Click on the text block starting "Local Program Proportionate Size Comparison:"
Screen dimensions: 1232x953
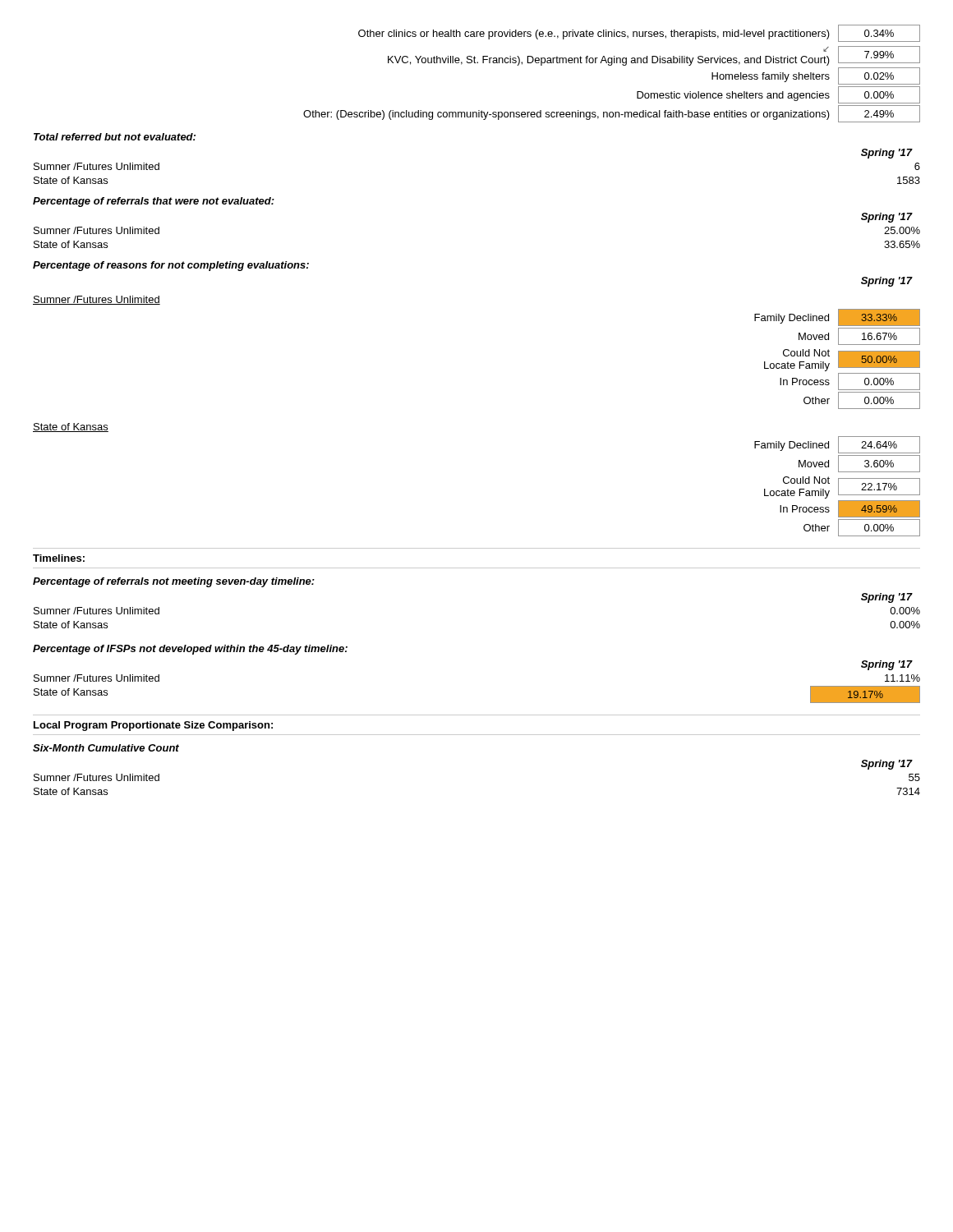coord(153,725)
